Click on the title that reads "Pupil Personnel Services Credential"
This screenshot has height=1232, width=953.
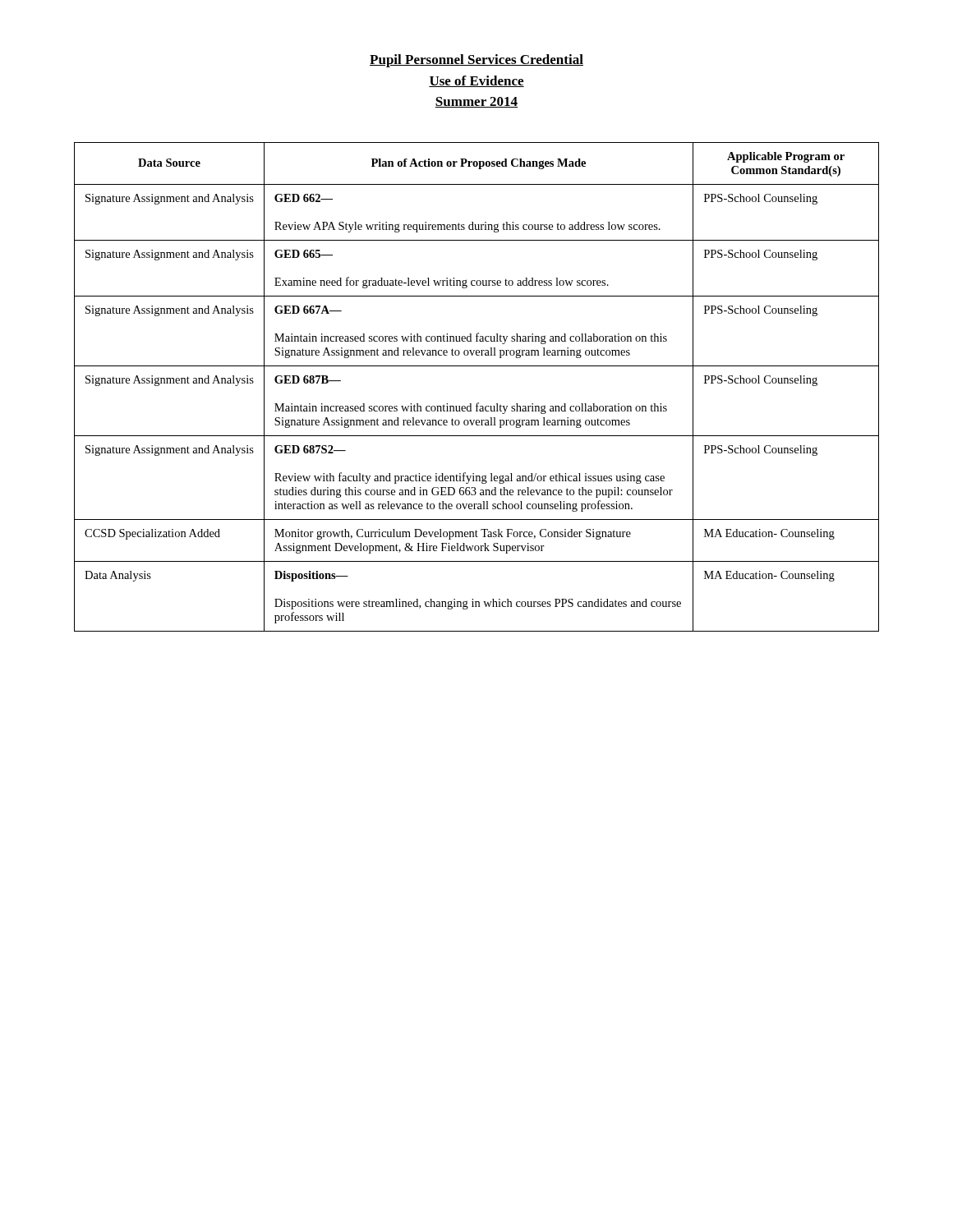(476, 81)
